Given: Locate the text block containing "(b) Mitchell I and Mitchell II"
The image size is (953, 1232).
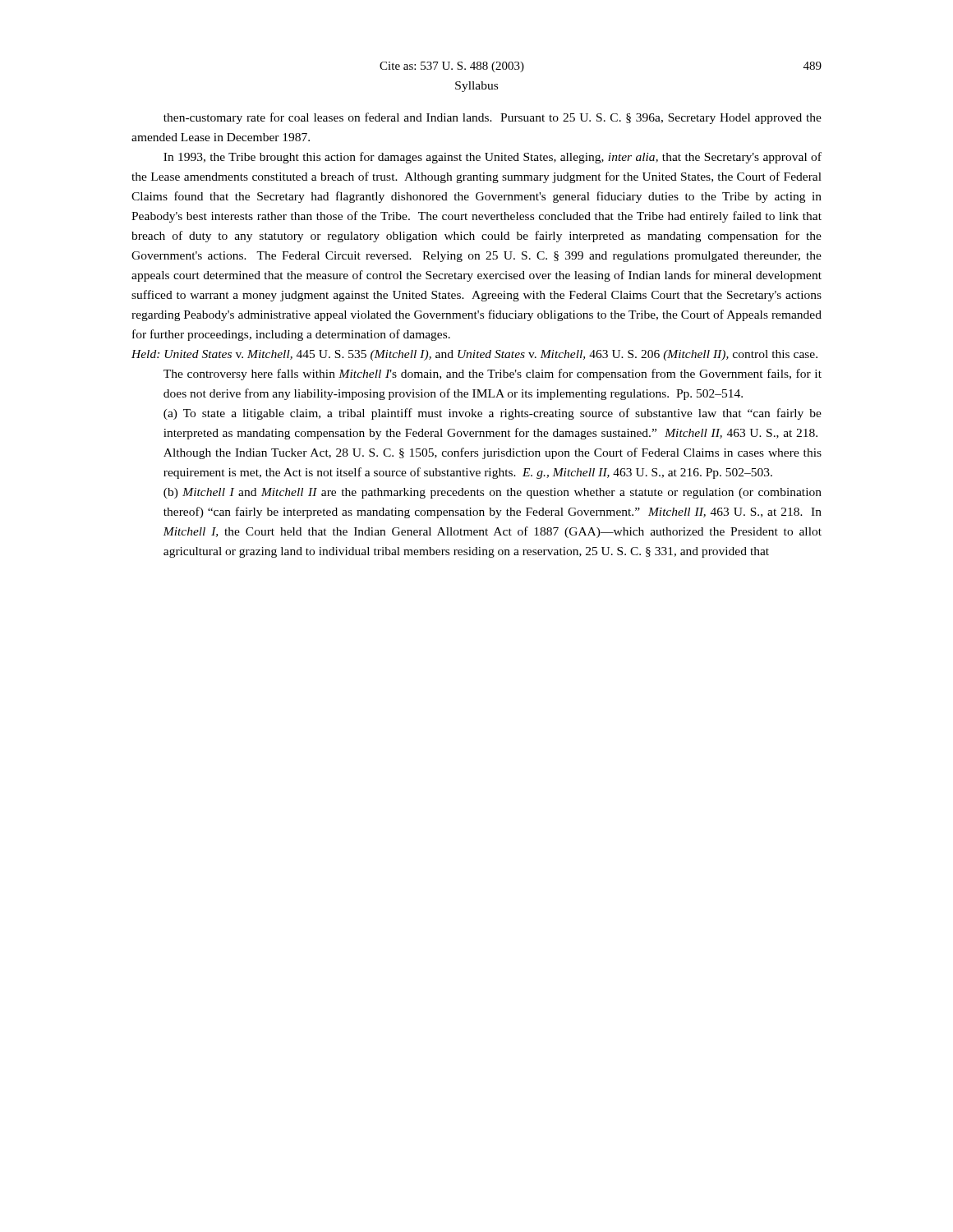Looking at the screenshot, I should [492, 521].
